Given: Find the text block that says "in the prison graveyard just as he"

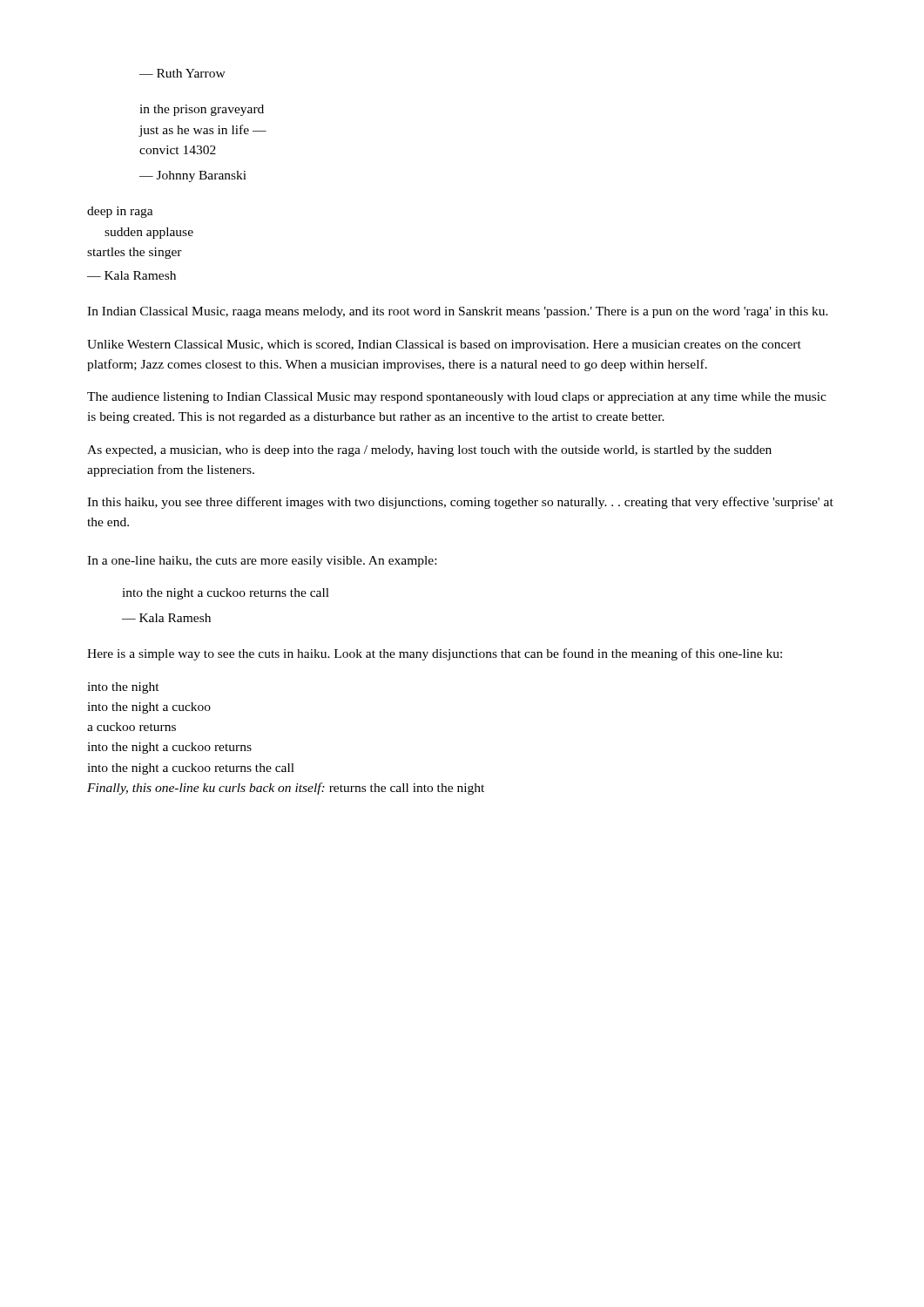Looking at the screenshot, I should [x=203, y=129].
